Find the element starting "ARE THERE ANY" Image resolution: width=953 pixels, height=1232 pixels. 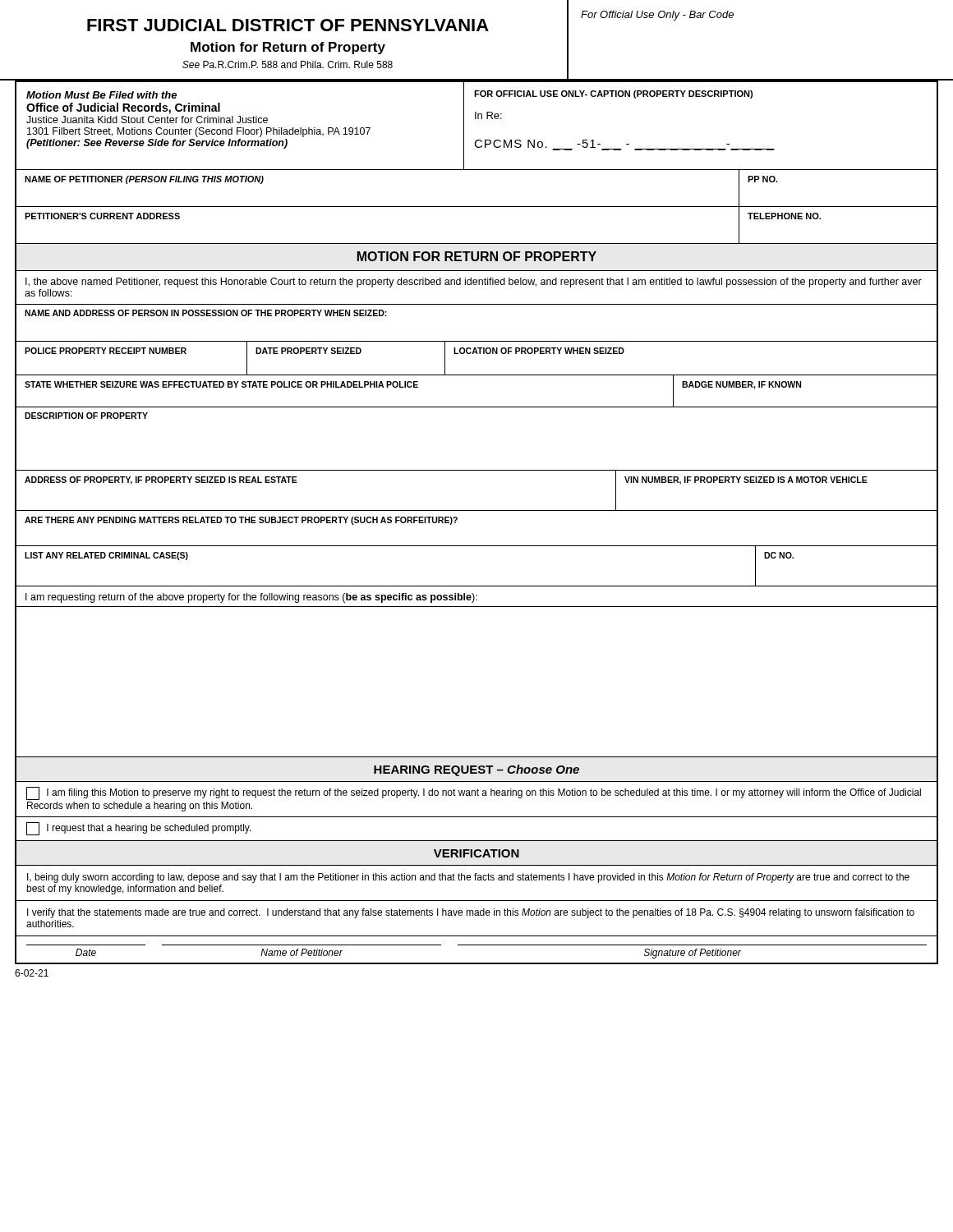241,520
